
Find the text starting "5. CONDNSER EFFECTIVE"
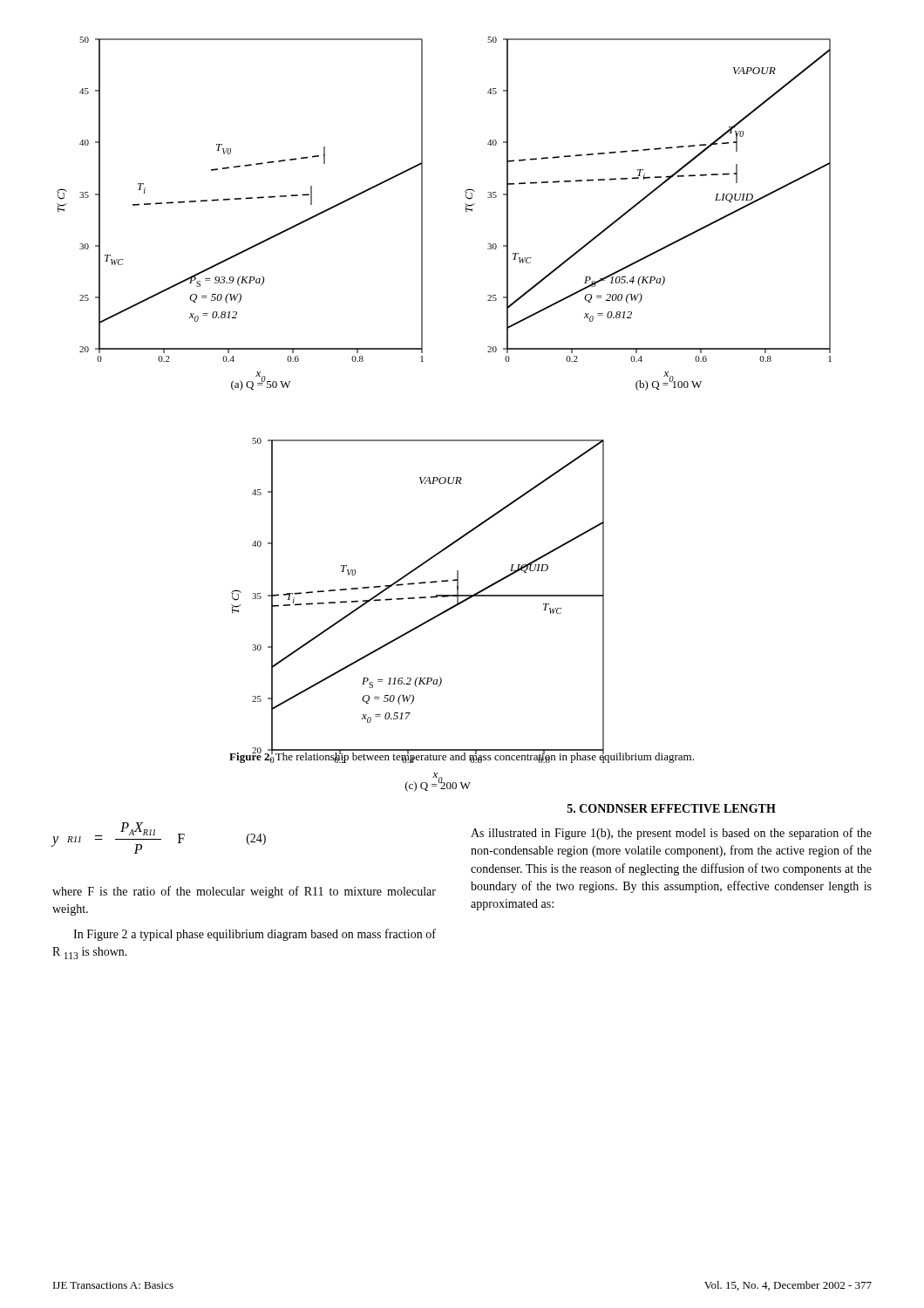pyautogui.click(x=671, y=809)
